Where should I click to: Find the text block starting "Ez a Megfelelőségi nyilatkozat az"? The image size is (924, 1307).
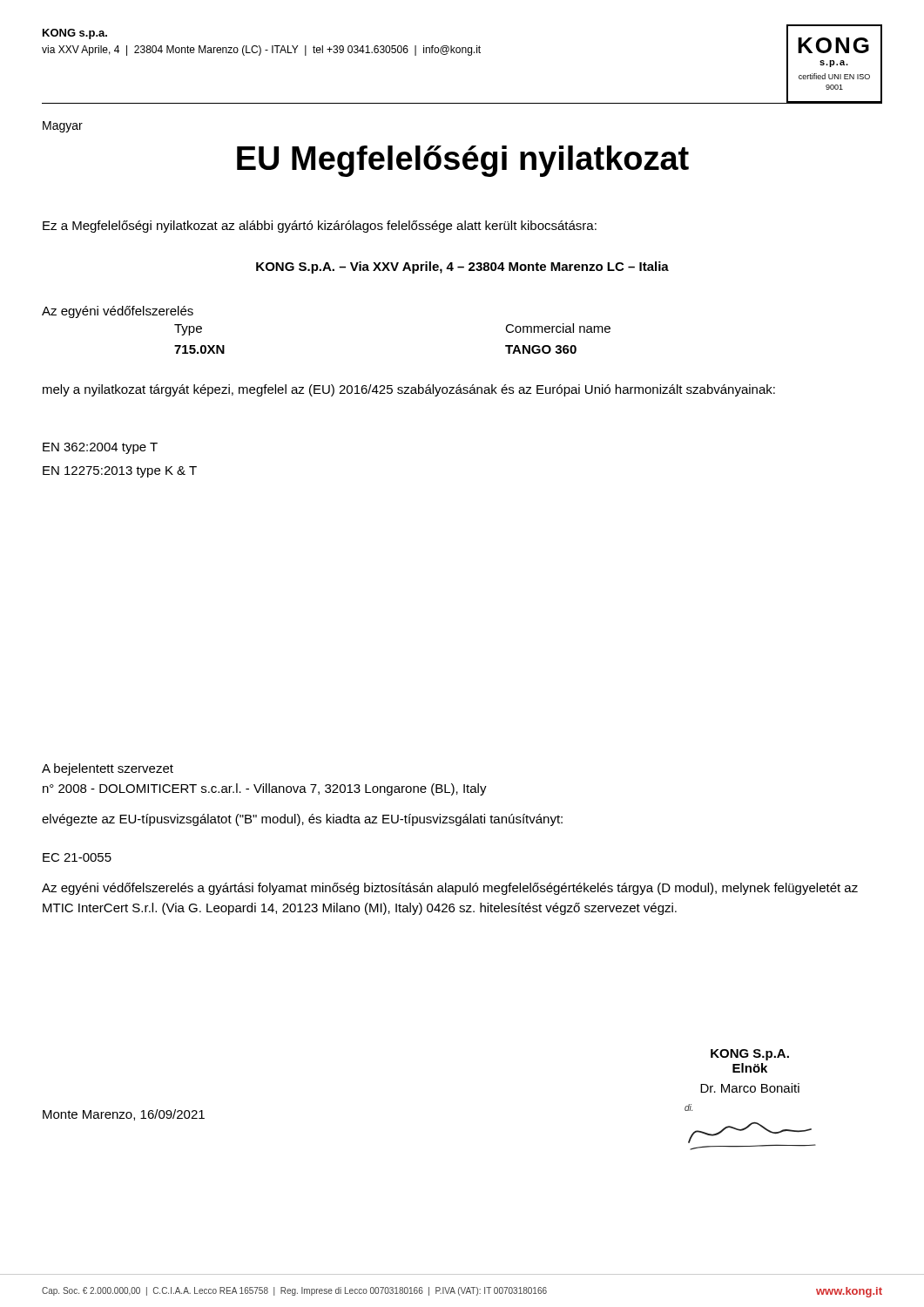[320, 225]
